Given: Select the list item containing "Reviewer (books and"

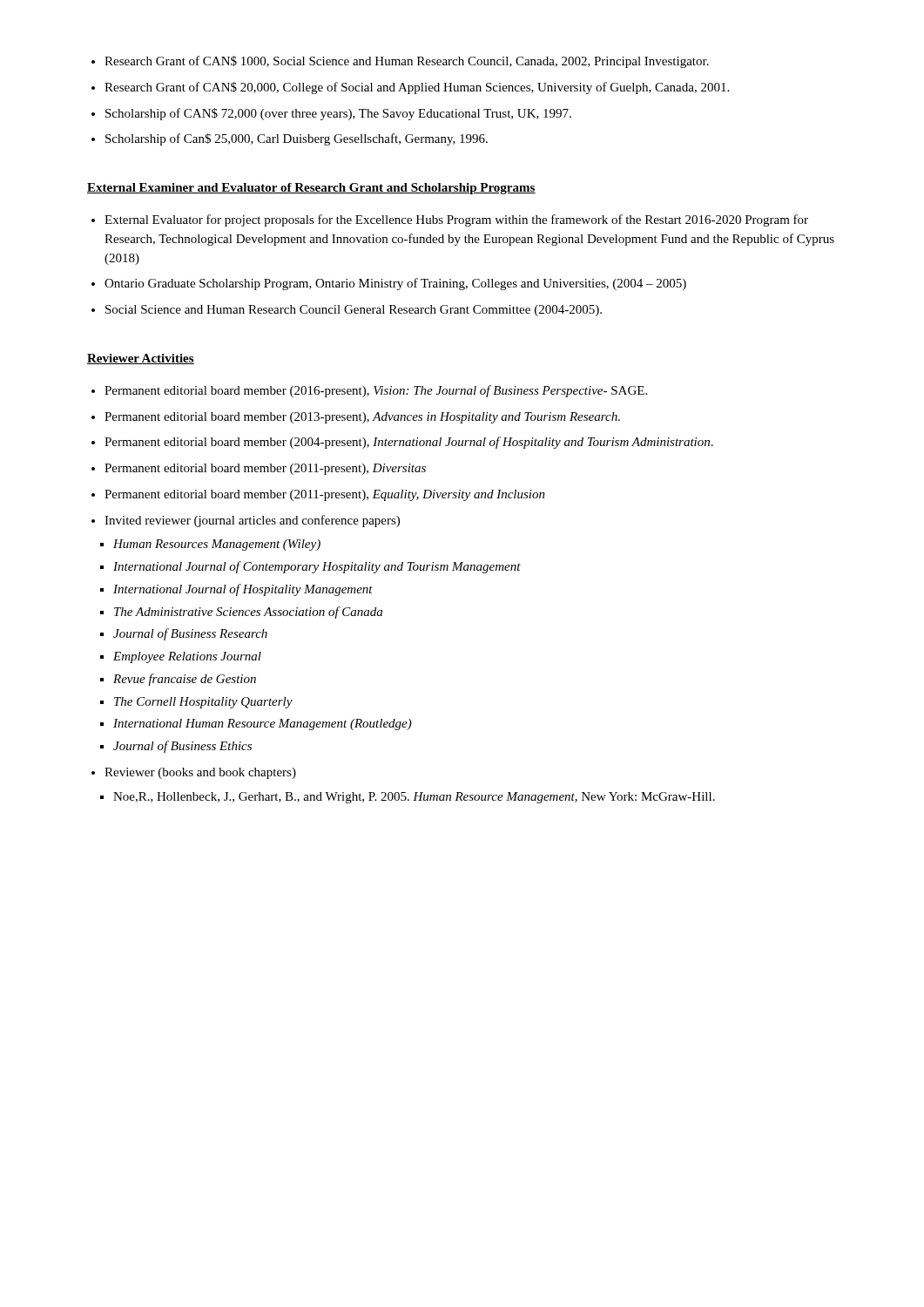Looking at the screenshot, I should click(x=471, y=786).
